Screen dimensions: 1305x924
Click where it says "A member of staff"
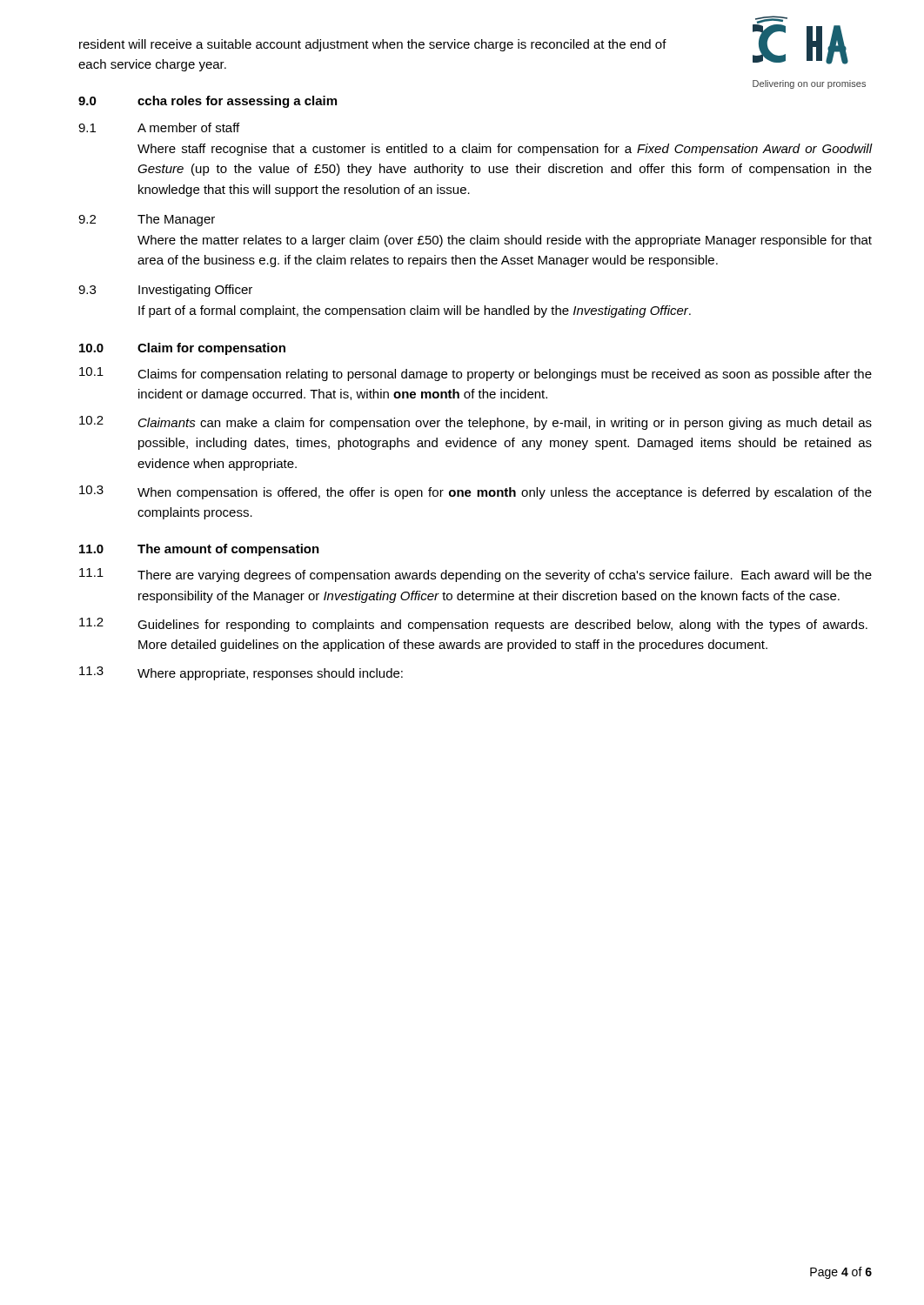(x=188, y=127)
